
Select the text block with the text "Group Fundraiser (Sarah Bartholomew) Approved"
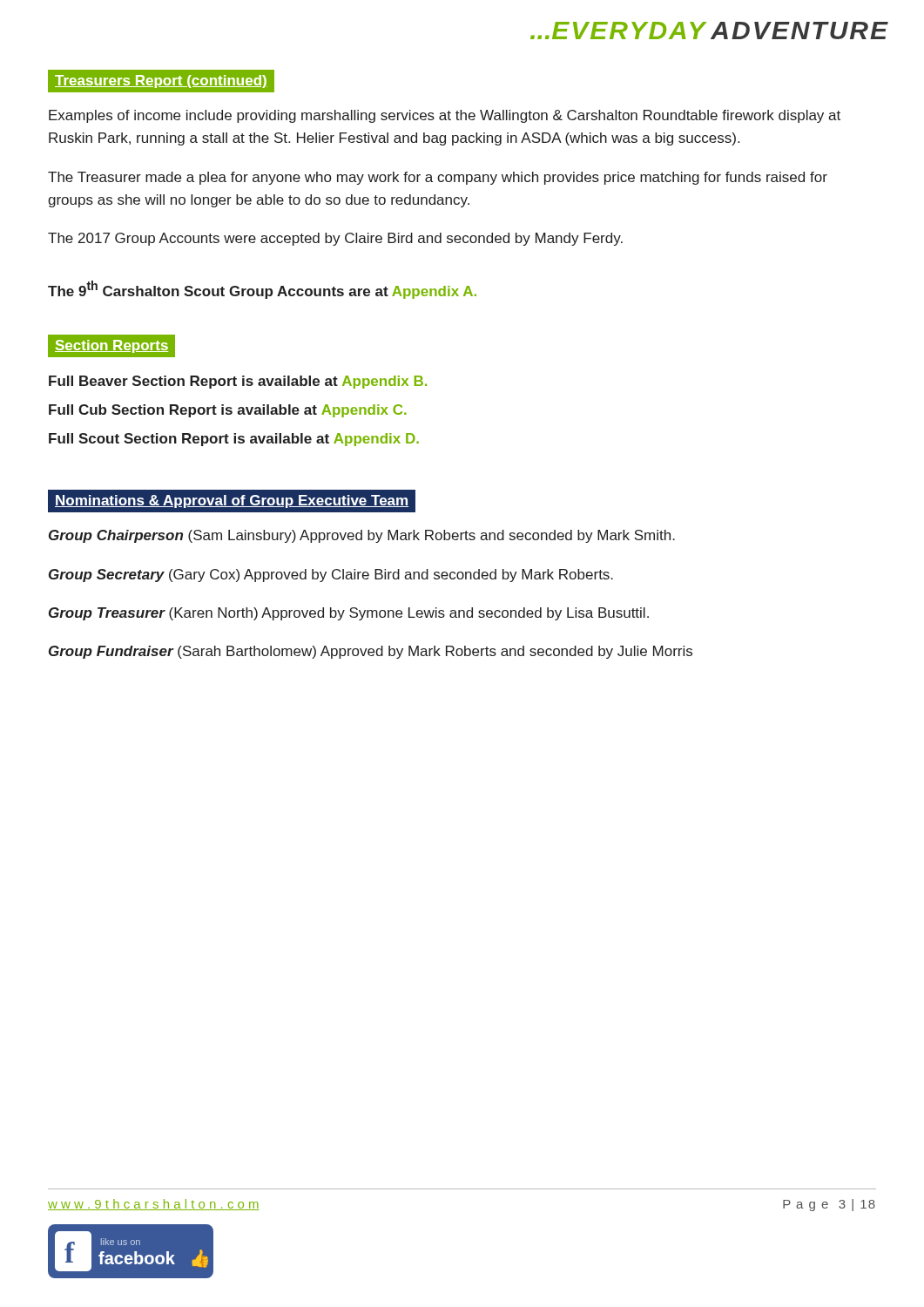(370, 652)
